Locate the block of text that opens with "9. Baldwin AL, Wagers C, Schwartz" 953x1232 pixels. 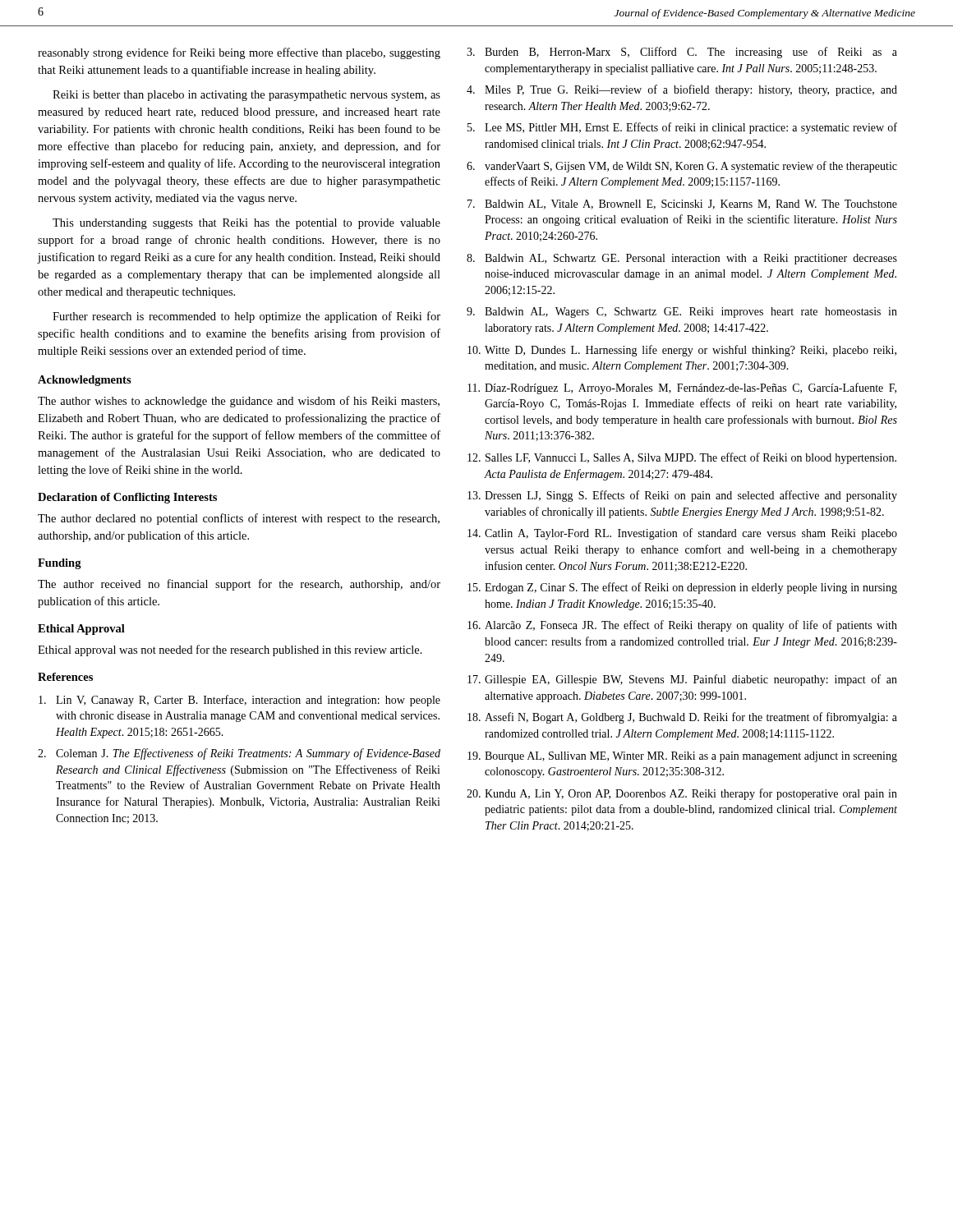(682, 320)
